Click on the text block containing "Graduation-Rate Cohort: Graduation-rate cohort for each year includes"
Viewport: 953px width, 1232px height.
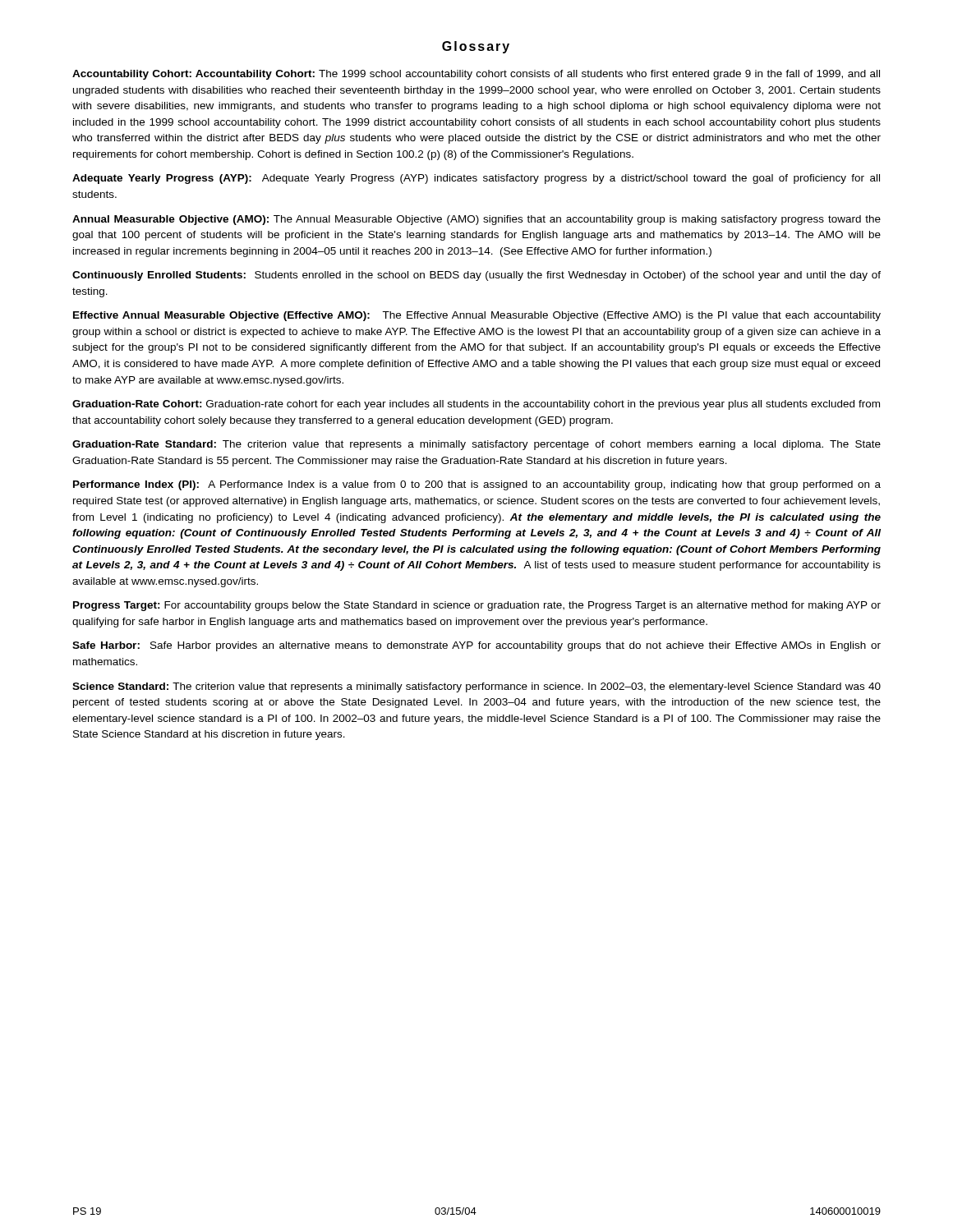pyautogui.click(x=476, y=412)
